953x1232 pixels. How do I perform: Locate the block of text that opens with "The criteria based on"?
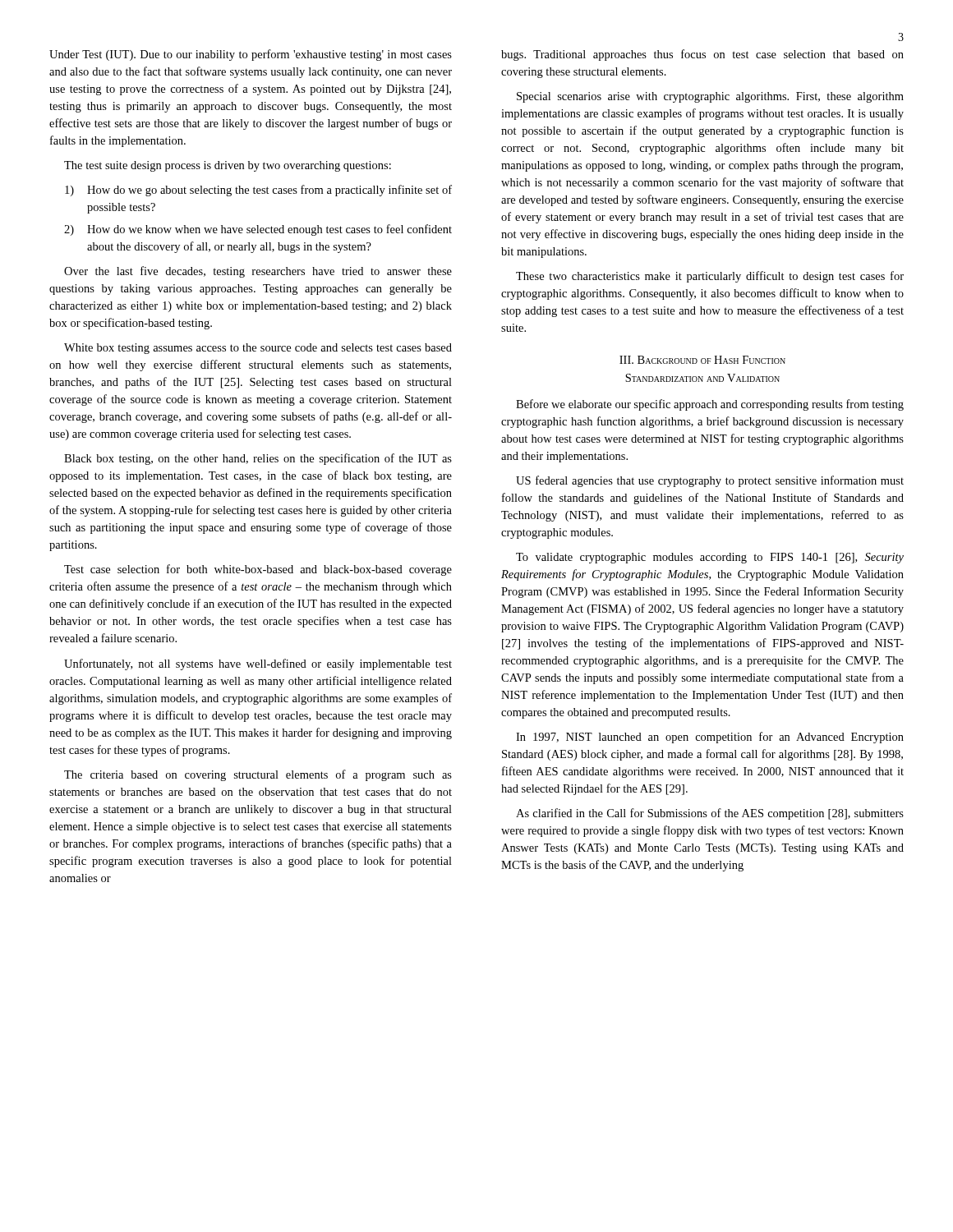(x=251, y=826)
